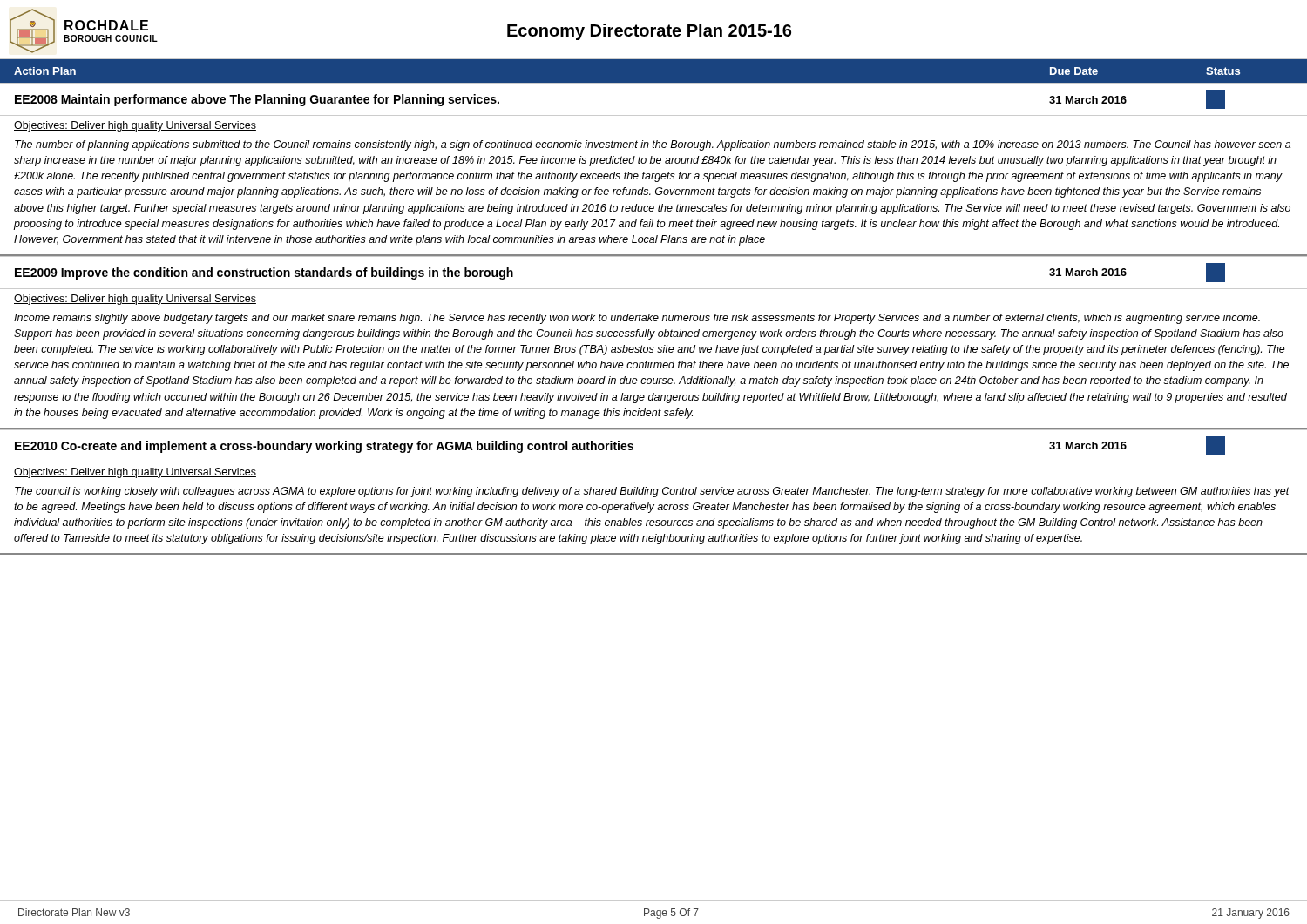Point to the block starting "The council is working closely"
Screen dimensions: 924x1307
tap(651, 515)
